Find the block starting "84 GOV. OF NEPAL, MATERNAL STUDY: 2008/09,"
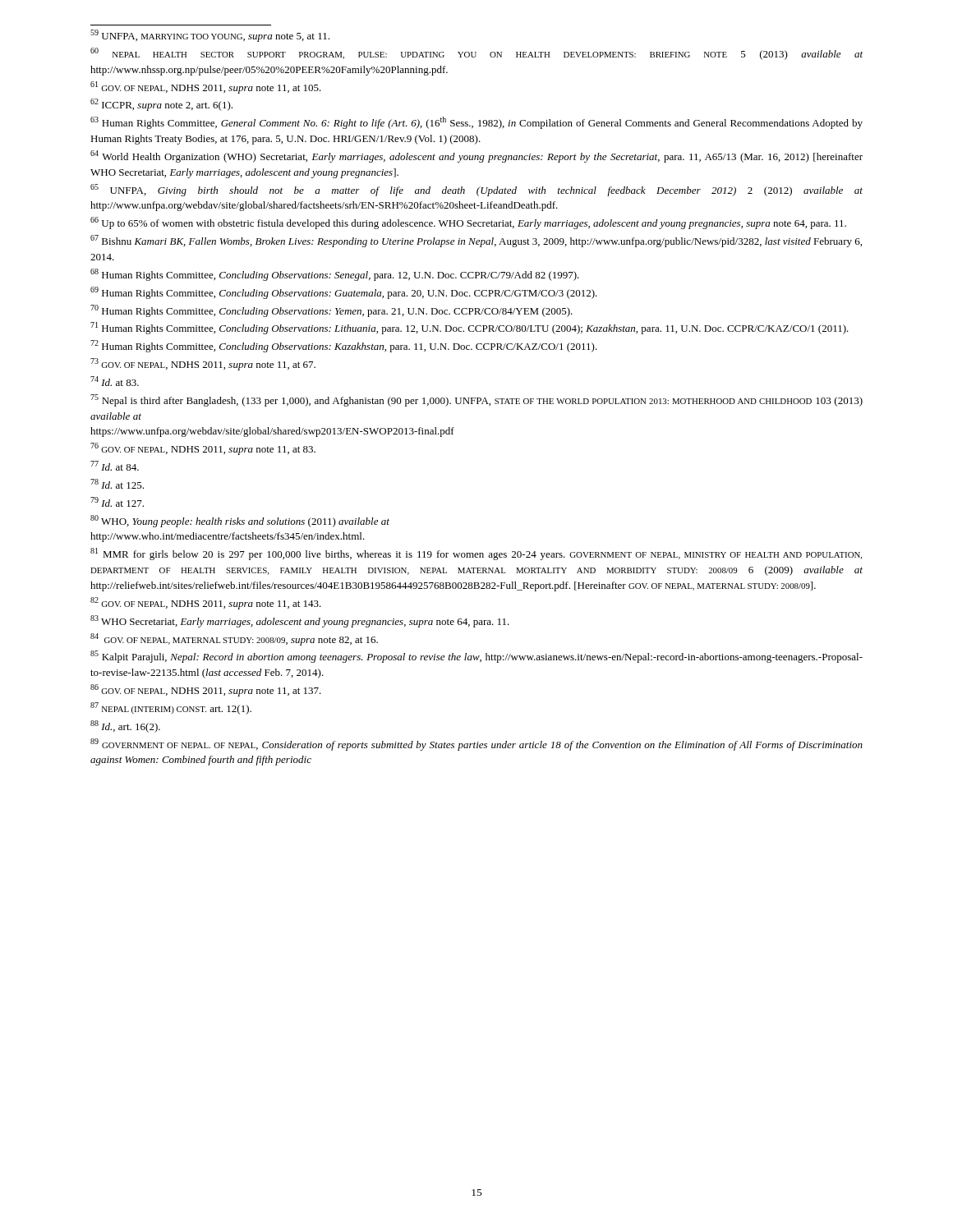Viewport: 953px width, 1232px height. click(234, 639)
